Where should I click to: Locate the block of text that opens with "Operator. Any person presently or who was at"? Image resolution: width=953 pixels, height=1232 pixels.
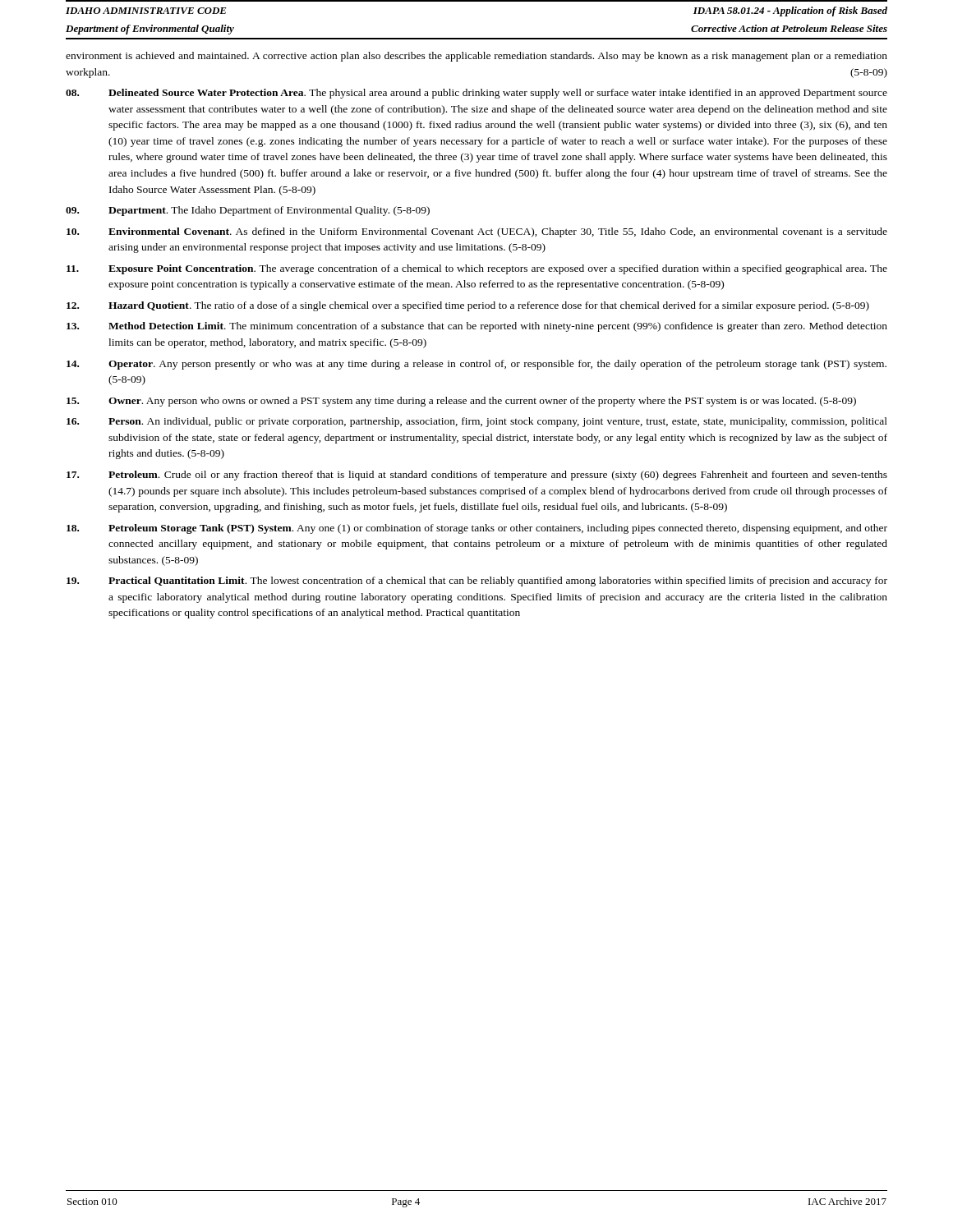[x=476, y=371]
